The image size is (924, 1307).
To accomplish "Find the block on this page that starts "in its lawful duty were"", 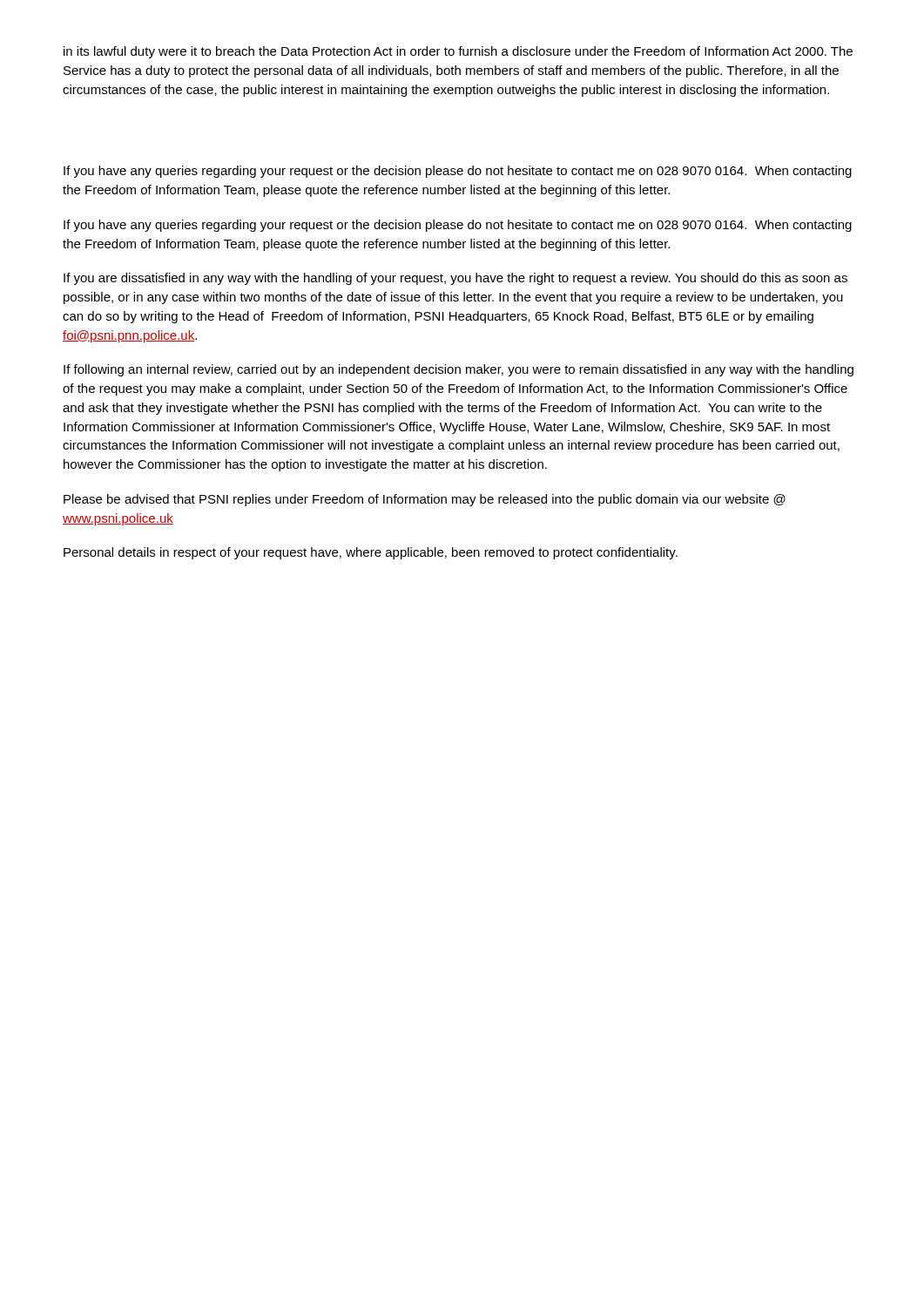I will (x=458, y=70).
